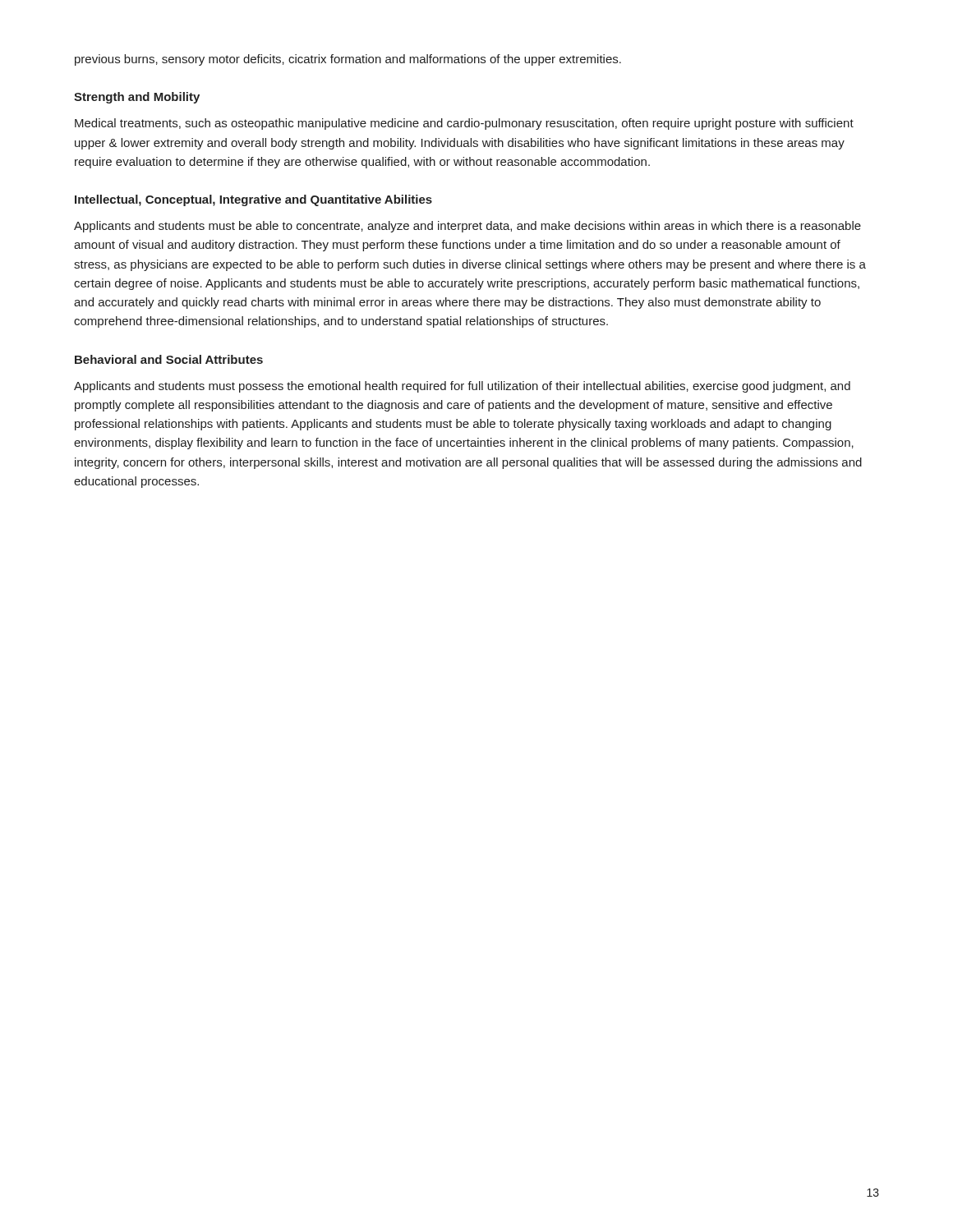Click on the text block that reads "previous burns, sensory motor"
This screenshot has height=1232, width=953.
pyautogui.click(x=348, y=59)
